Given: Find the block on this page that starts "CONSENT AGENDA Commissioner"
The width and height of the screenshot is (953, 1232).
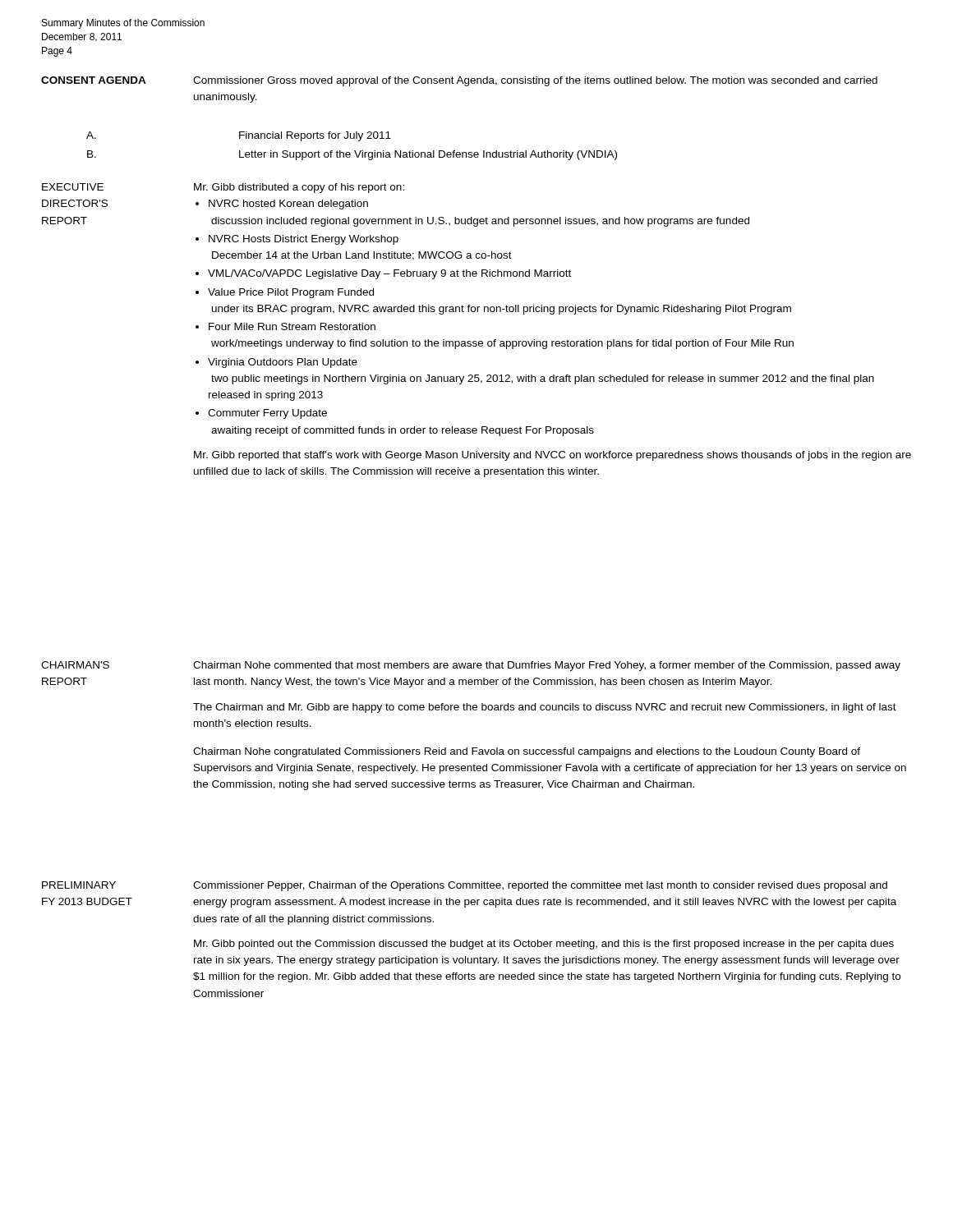Looking at the screenshot, I should pos(476,89).
